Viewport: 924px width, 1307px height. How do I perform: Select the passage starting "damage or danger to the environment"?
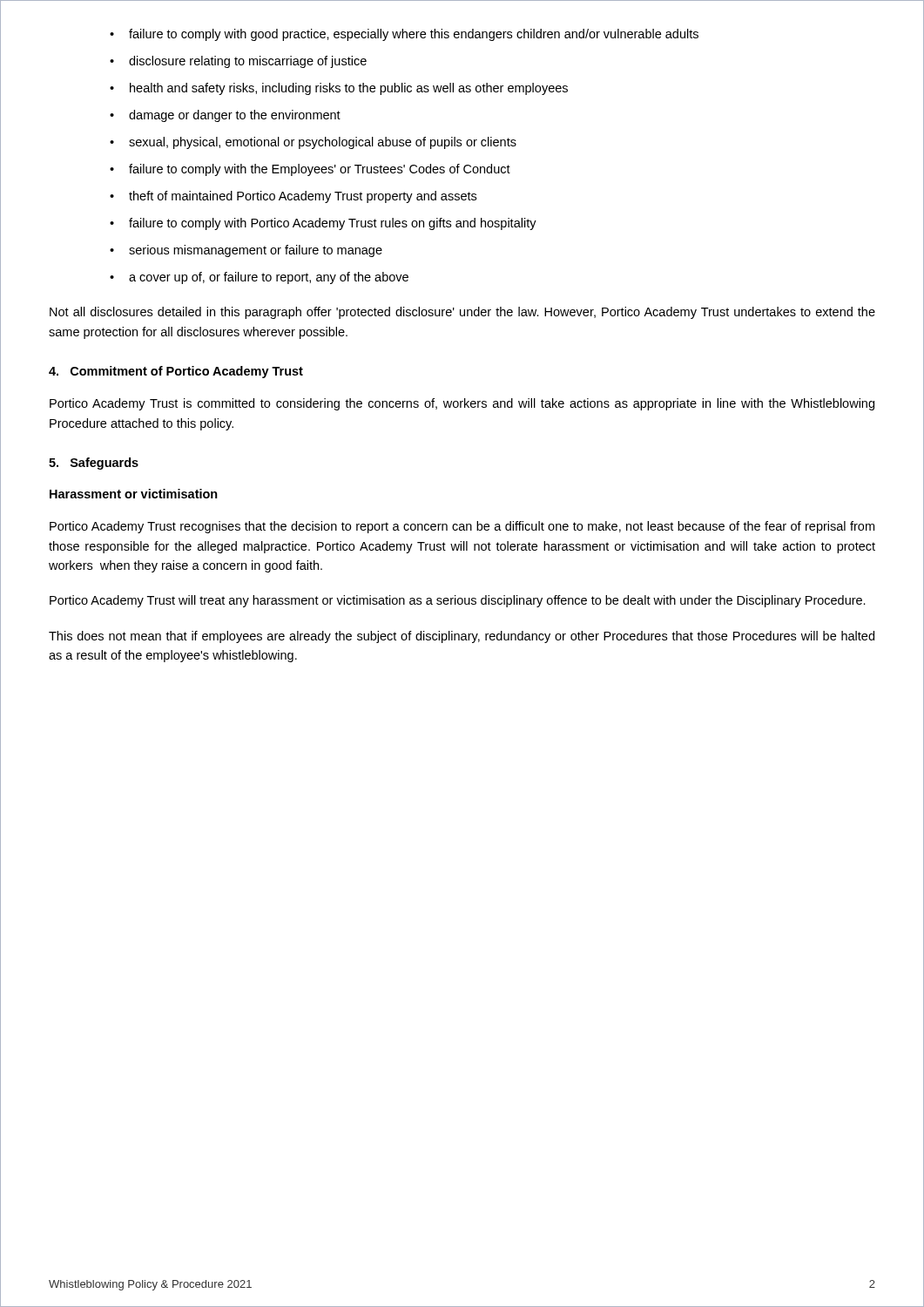coord(225,116)
